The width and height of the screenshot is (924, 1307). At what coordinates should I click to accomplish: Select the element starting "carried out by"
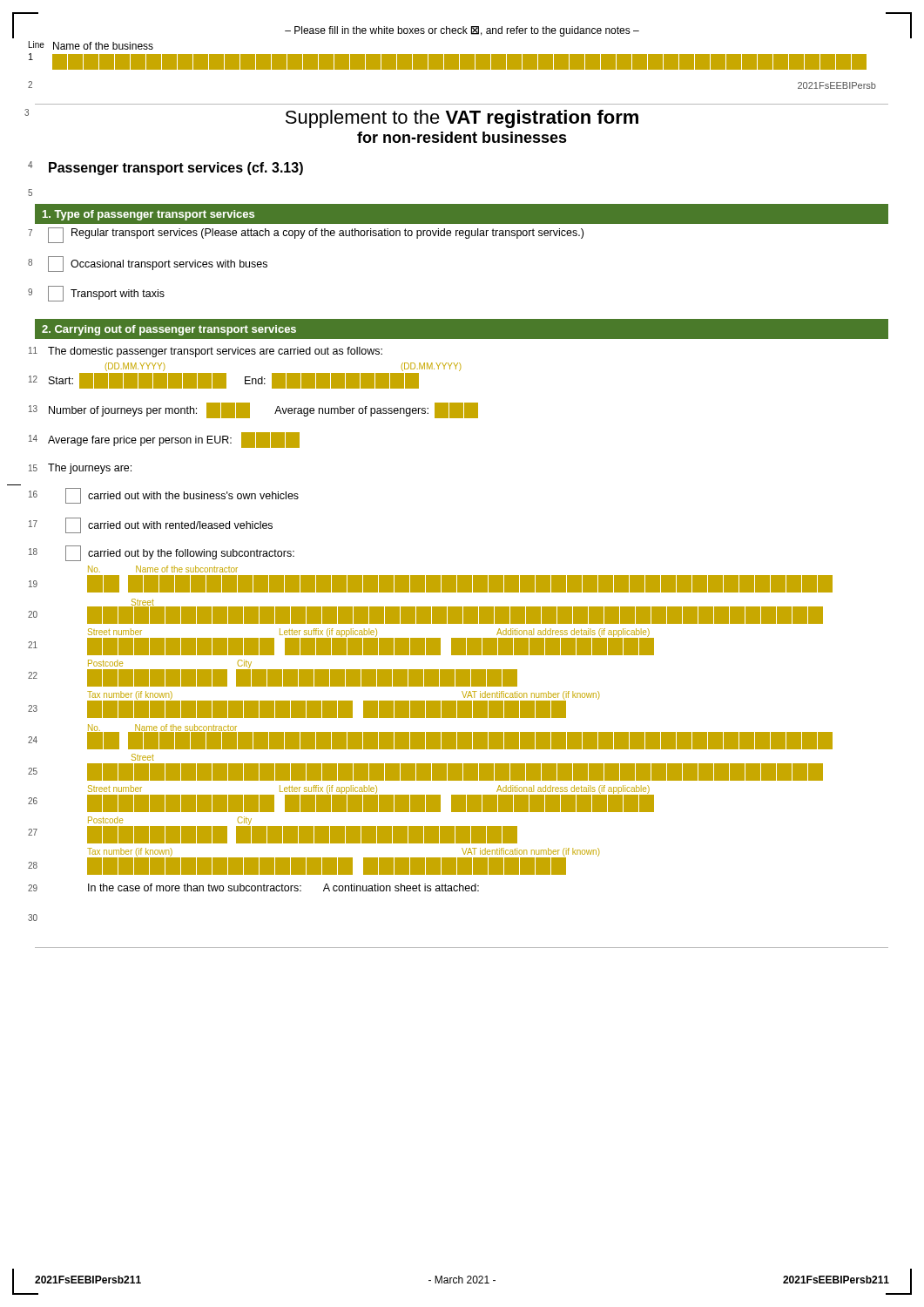click(180, 553)
